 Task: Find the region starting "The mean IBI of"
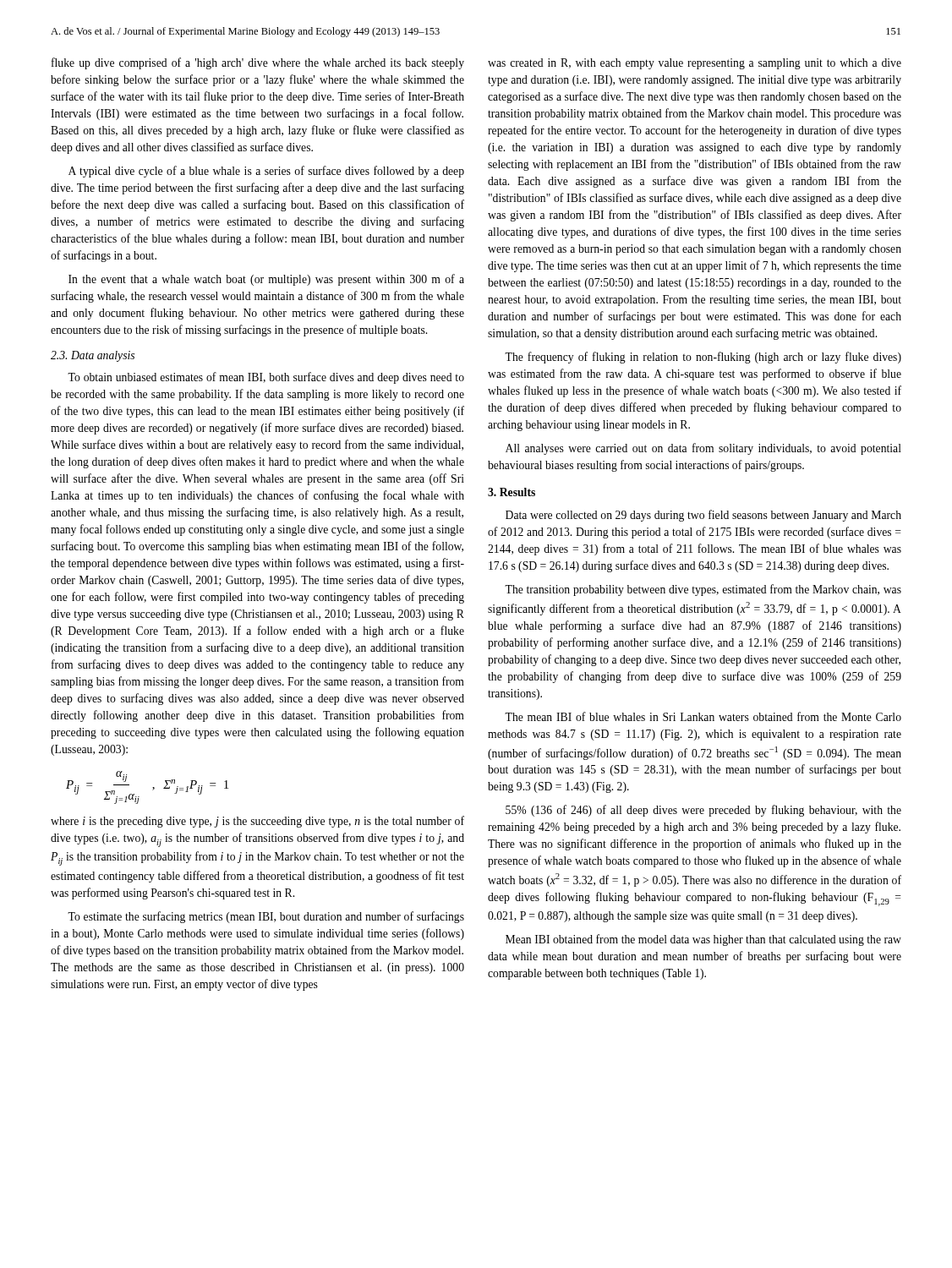pos(695,752)
